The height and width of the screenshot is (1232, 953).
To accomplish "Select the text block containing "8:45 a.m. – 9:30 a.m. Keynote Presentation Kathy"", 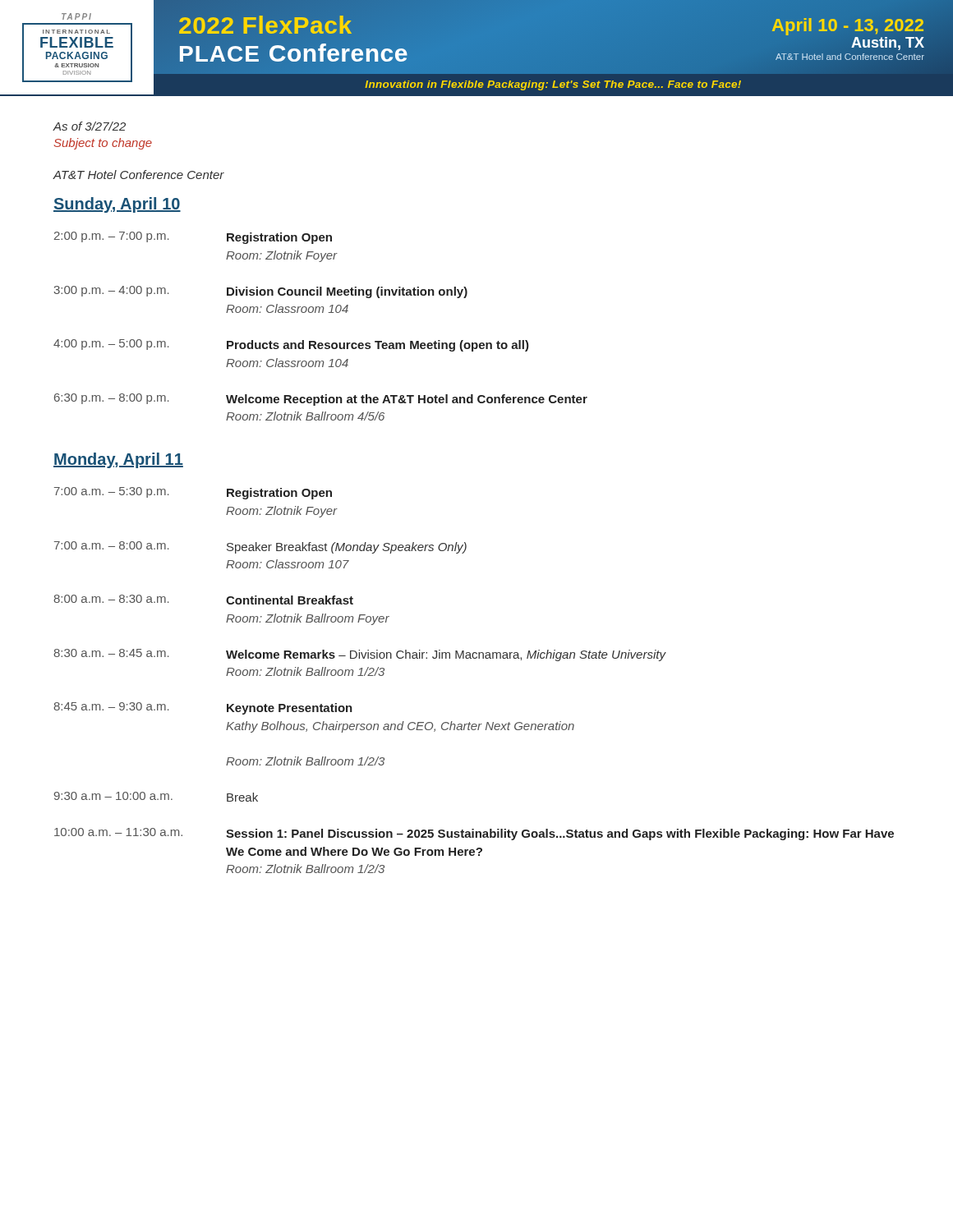I will [x=476, y=735].
